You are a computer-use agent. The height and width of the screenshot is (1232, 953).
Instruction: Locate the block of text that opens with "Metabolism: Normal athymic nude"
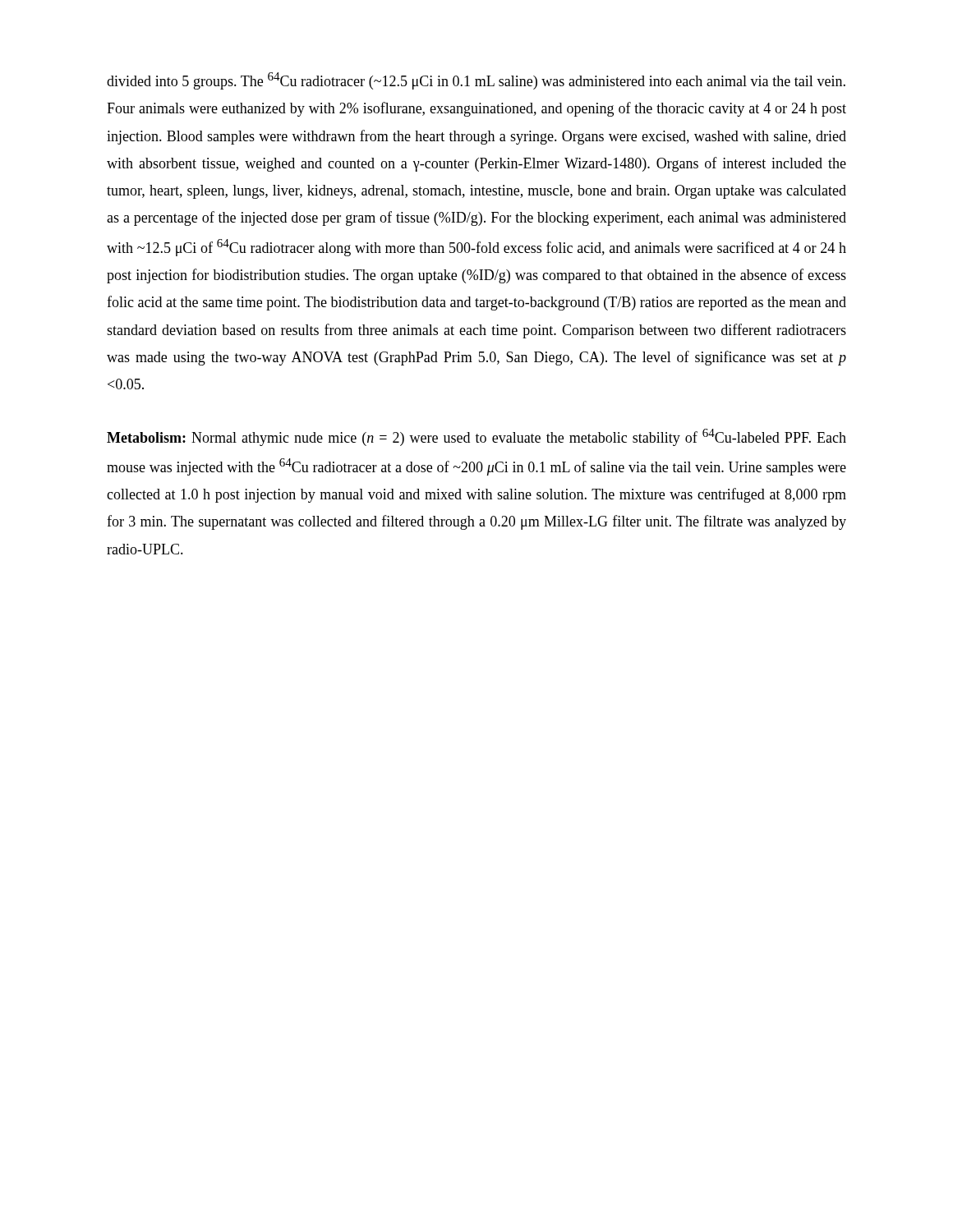pos(476,493)
